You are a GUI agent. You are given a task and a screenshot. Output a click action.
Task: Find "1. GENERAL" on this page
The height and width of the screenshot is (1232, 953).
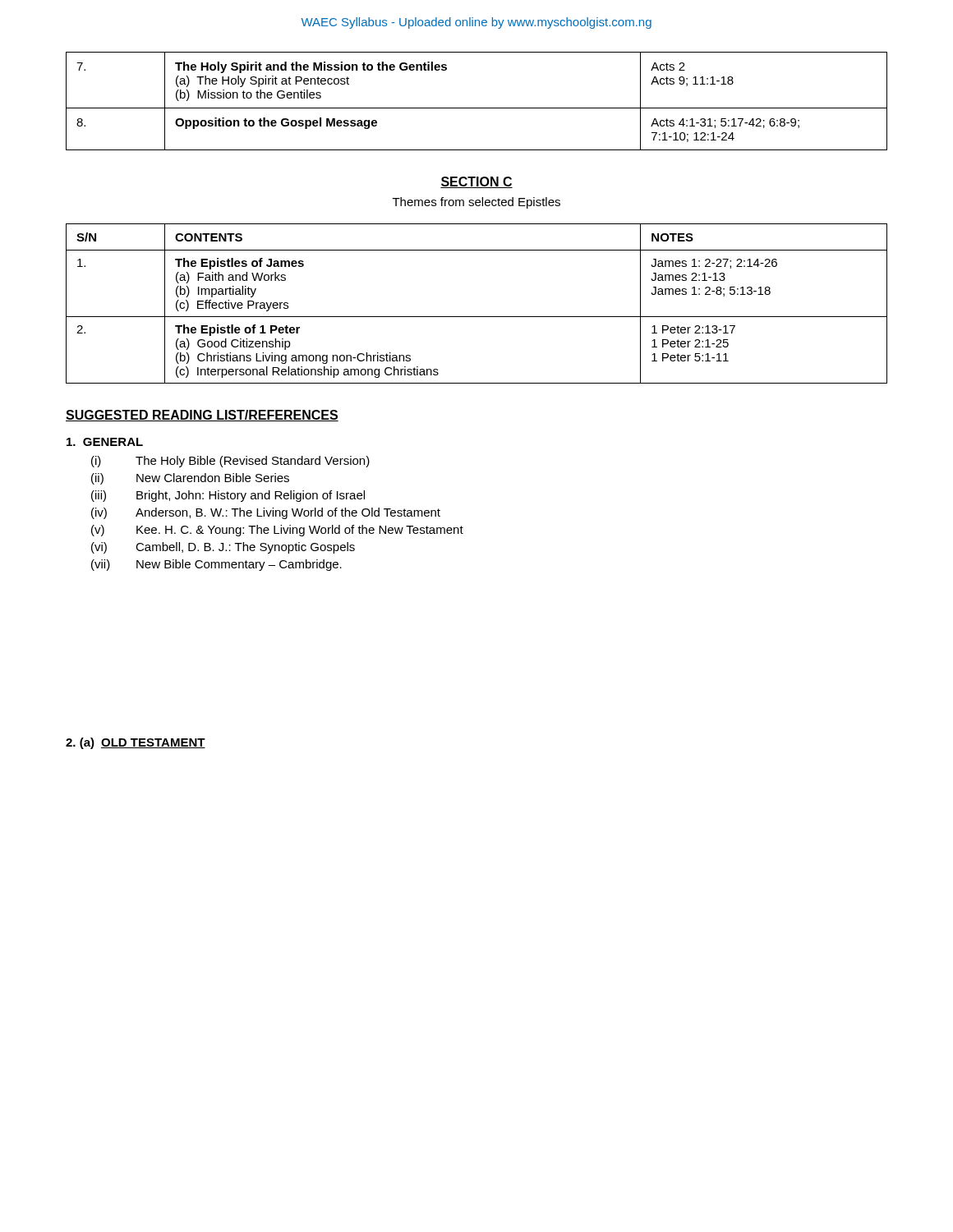coord(104,441)
